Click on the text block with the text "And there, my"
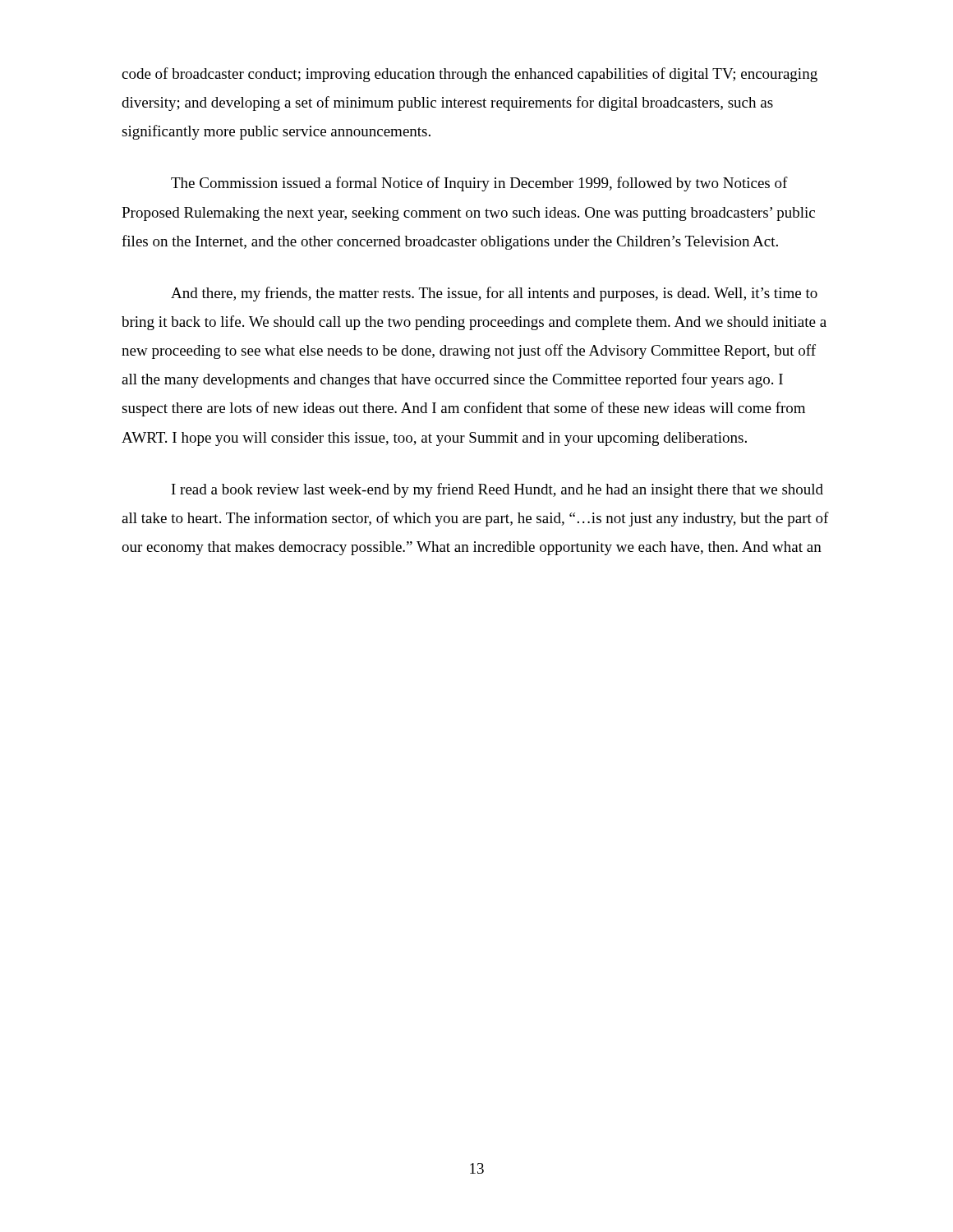 click(476, 365)
